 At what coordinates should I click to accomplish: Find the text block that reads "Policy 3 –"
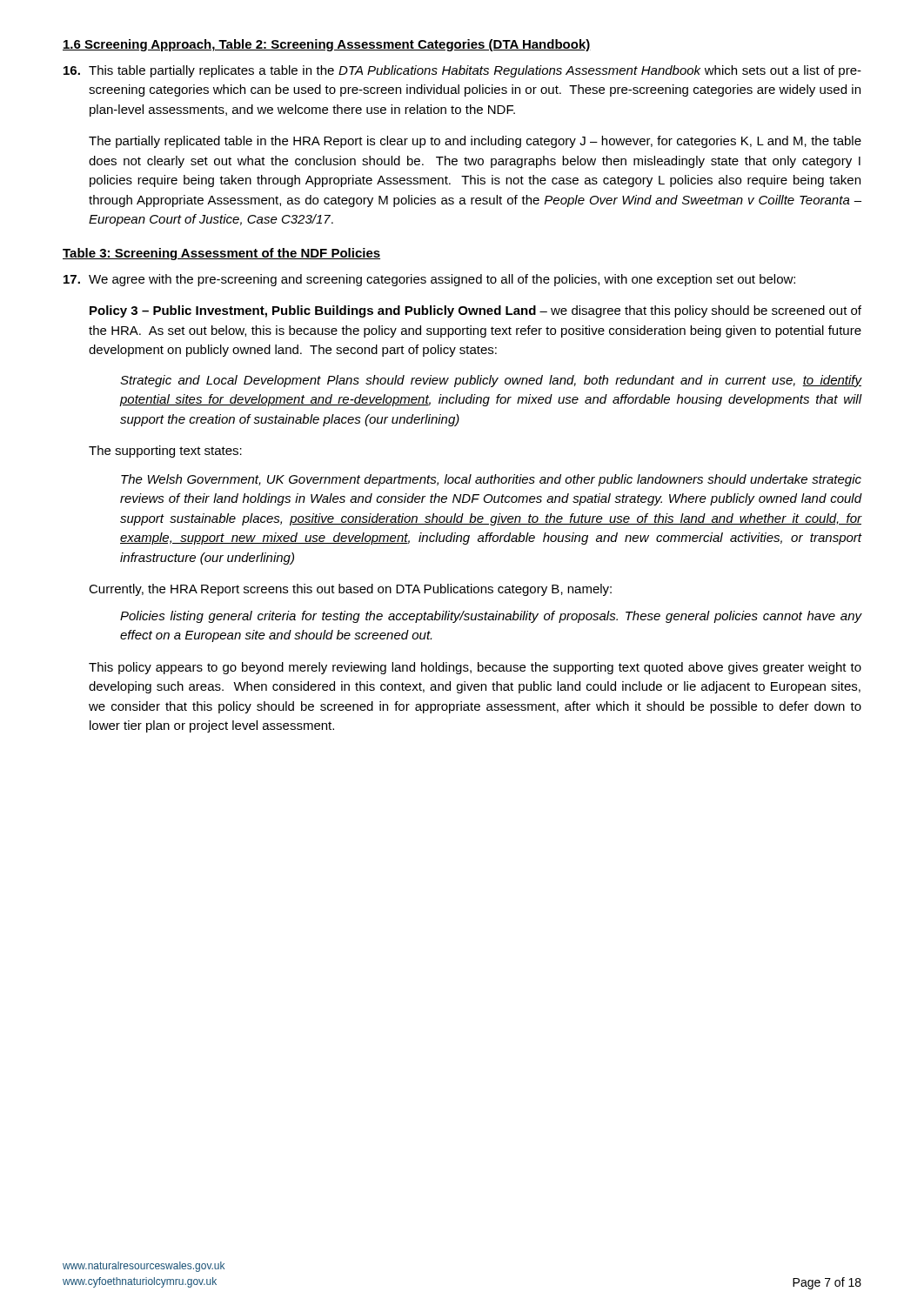click(475, 330)
